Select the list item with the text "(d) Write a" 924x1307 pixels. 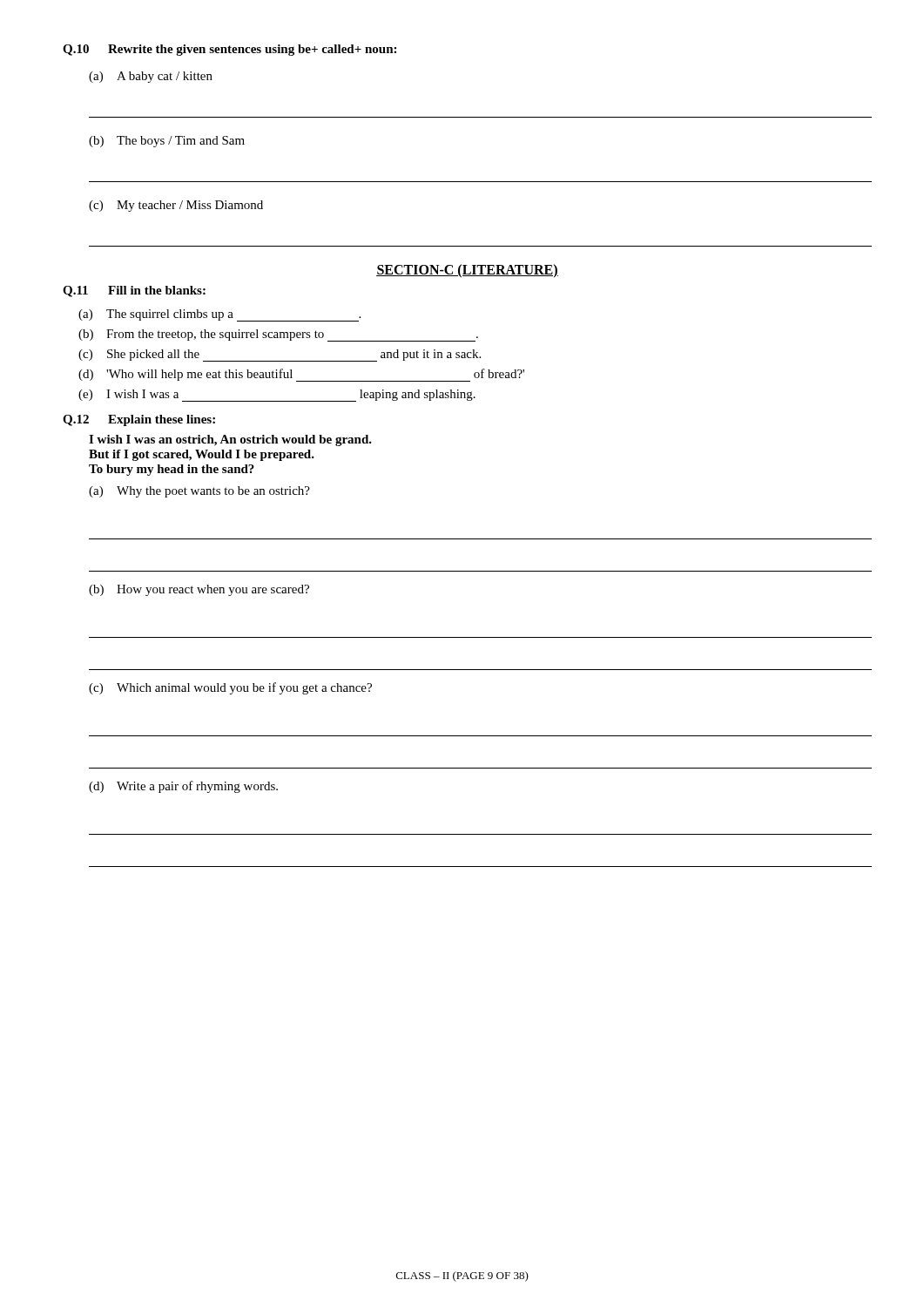(x=183, y=787)
